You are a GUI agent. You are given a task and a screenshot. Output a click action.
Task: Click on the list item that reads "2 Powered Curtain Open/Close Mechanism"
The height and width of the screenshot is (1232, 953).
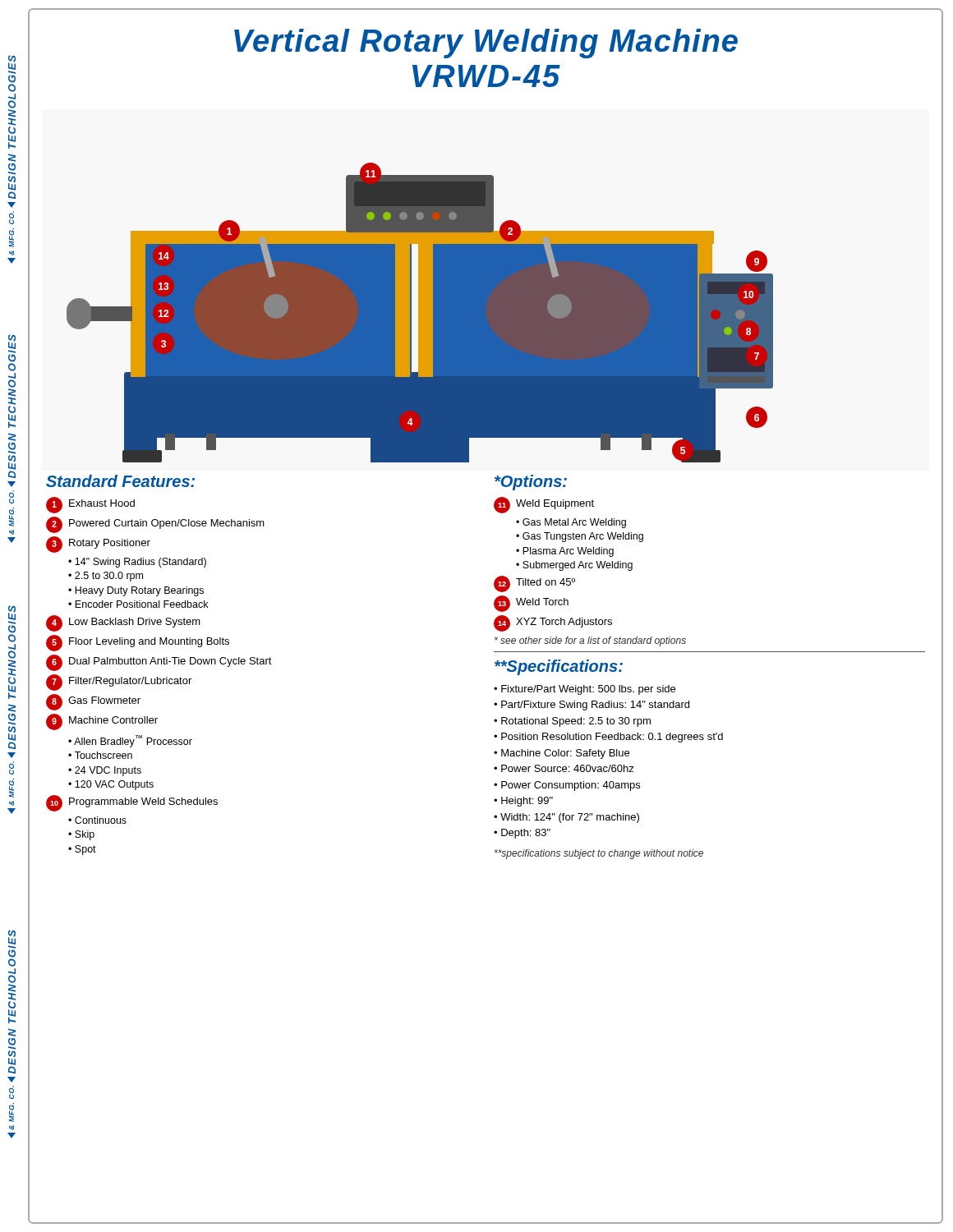pos(155,524)
